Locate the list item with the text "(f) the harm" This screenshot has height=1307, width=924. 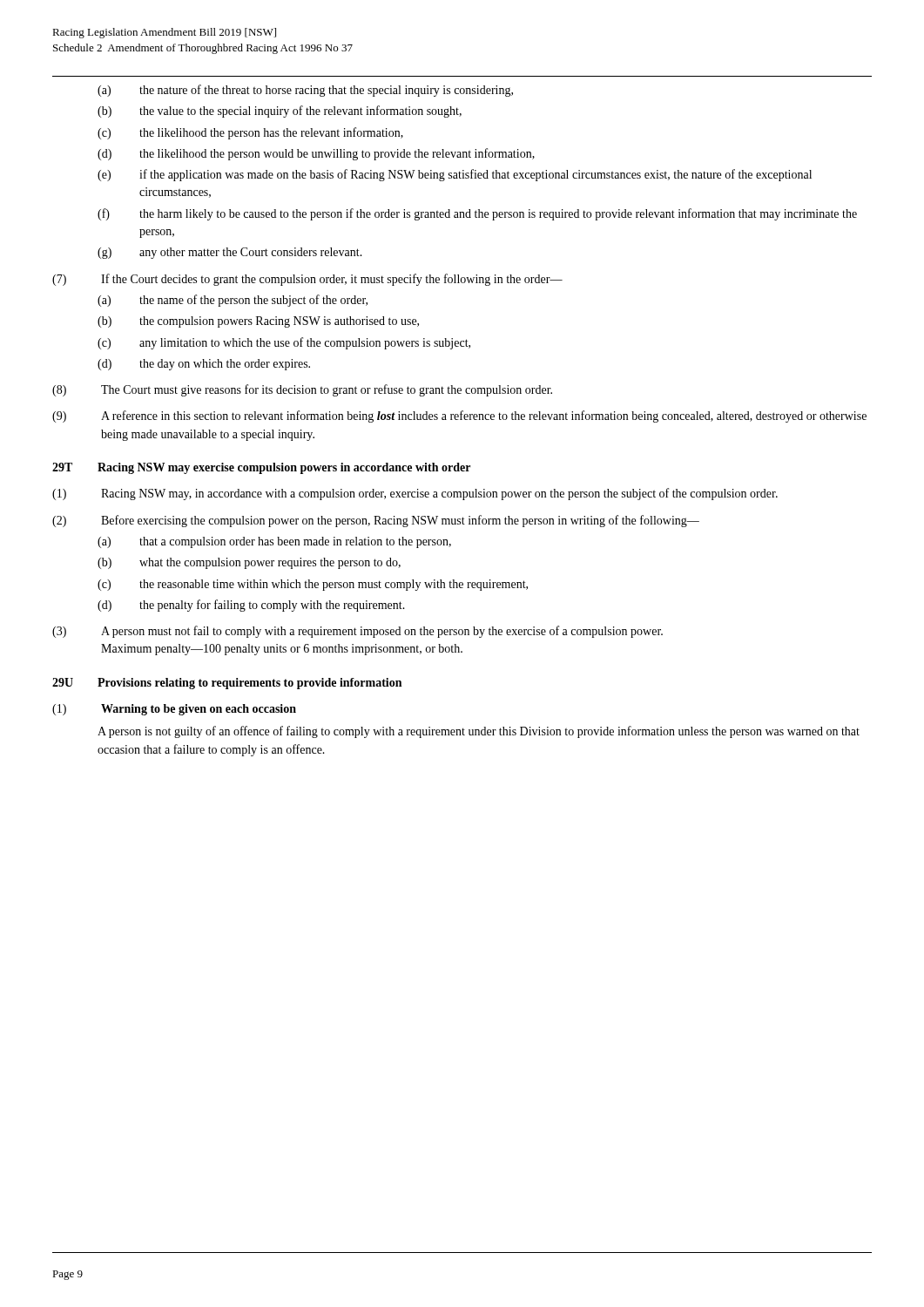(x=485, y=223)
